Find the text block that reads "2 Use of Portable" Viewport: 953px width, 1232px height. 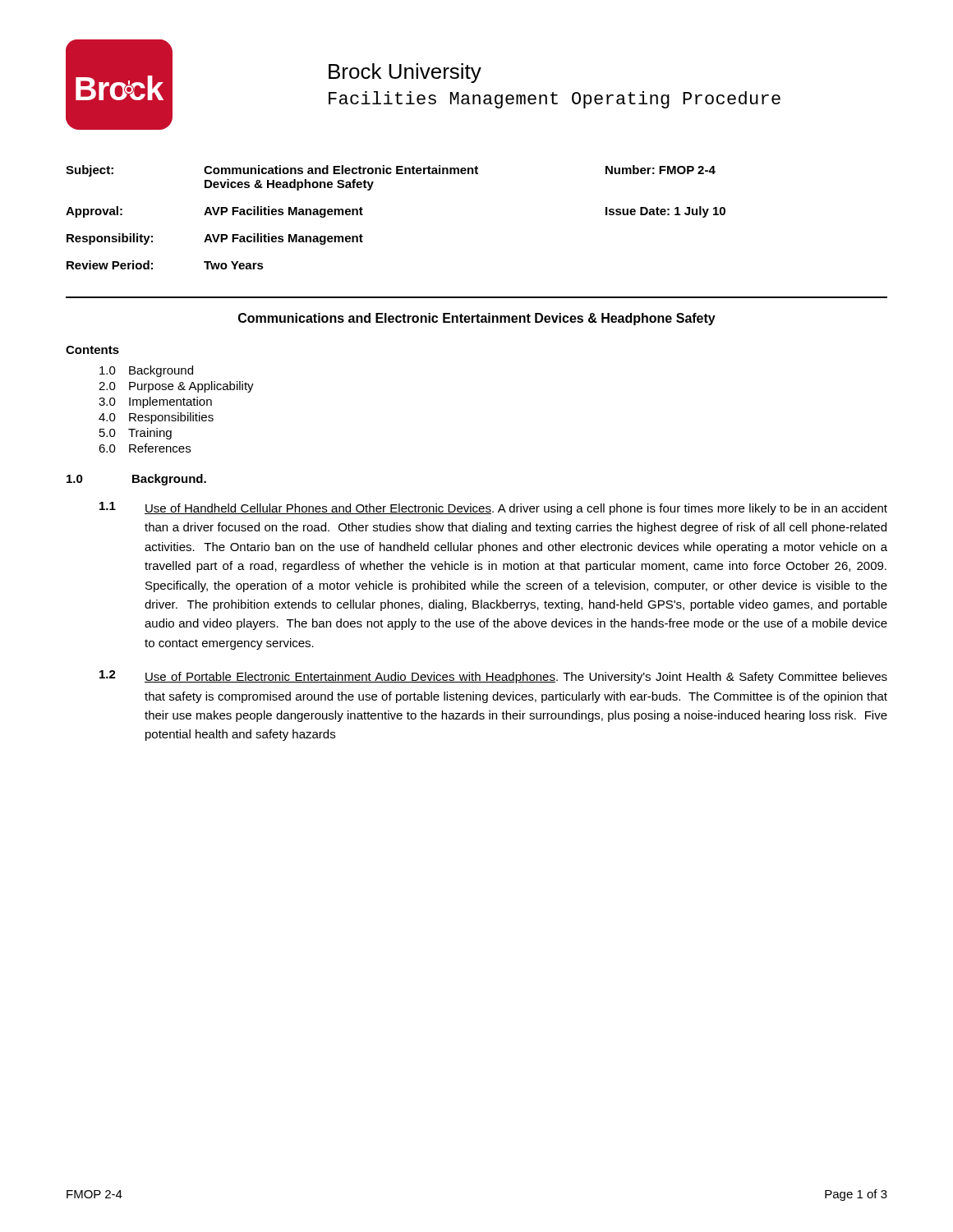[493, 705]
